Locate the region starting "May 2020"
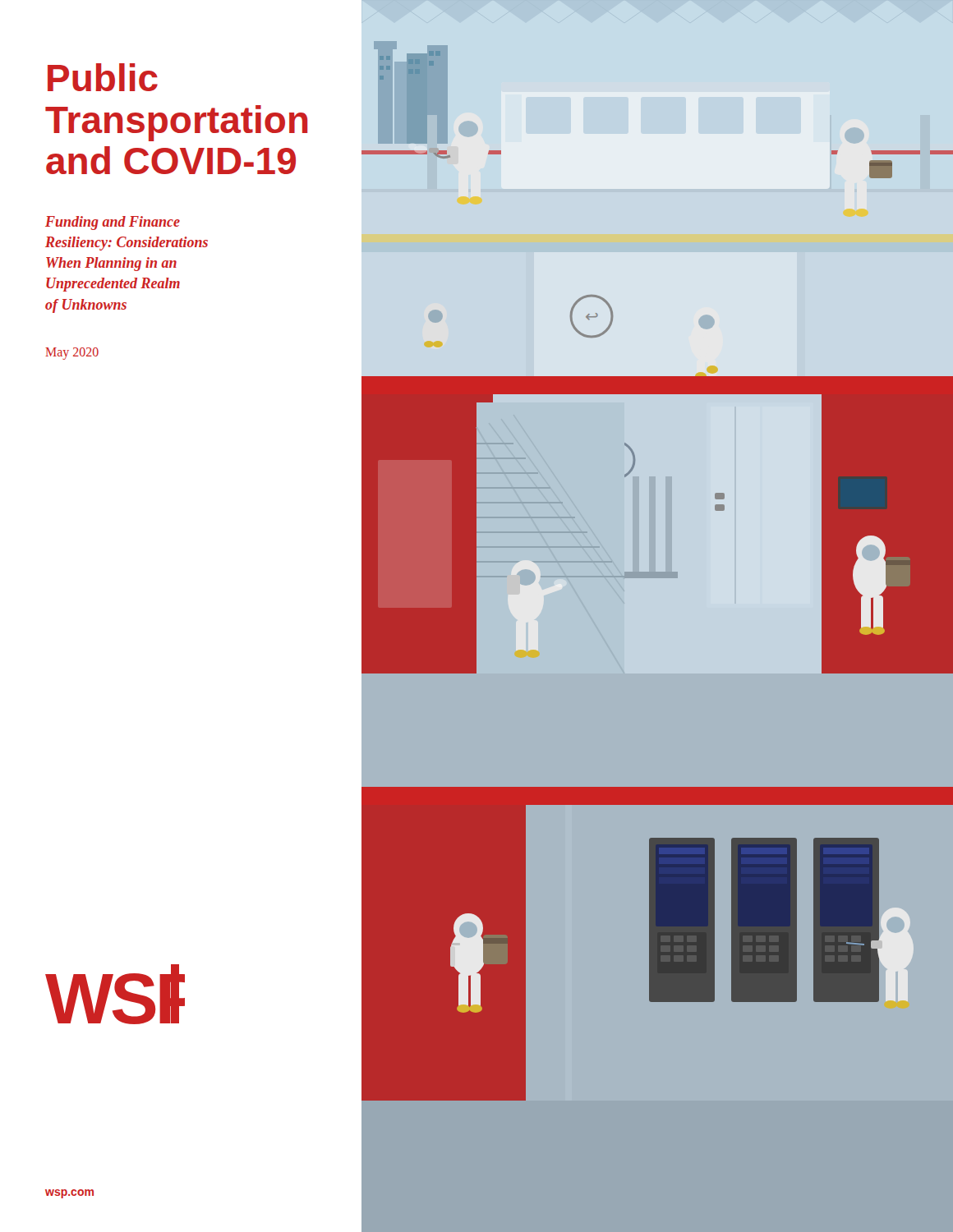953x1232 pixels. (72, 354)
